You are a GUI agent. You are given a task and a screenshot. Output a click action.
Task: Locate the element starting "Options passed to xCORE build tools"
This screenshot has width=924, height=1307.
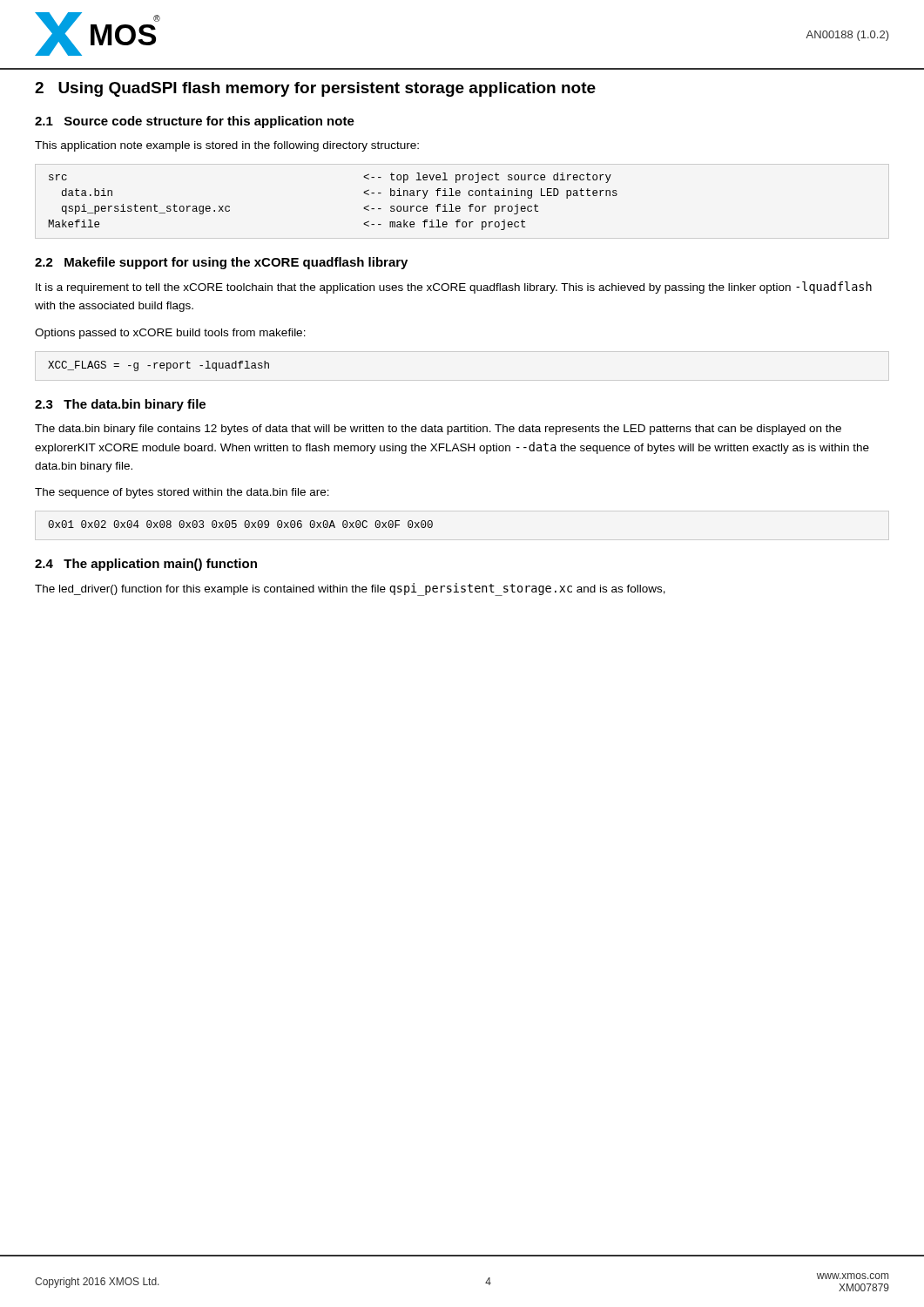[170, 332]
